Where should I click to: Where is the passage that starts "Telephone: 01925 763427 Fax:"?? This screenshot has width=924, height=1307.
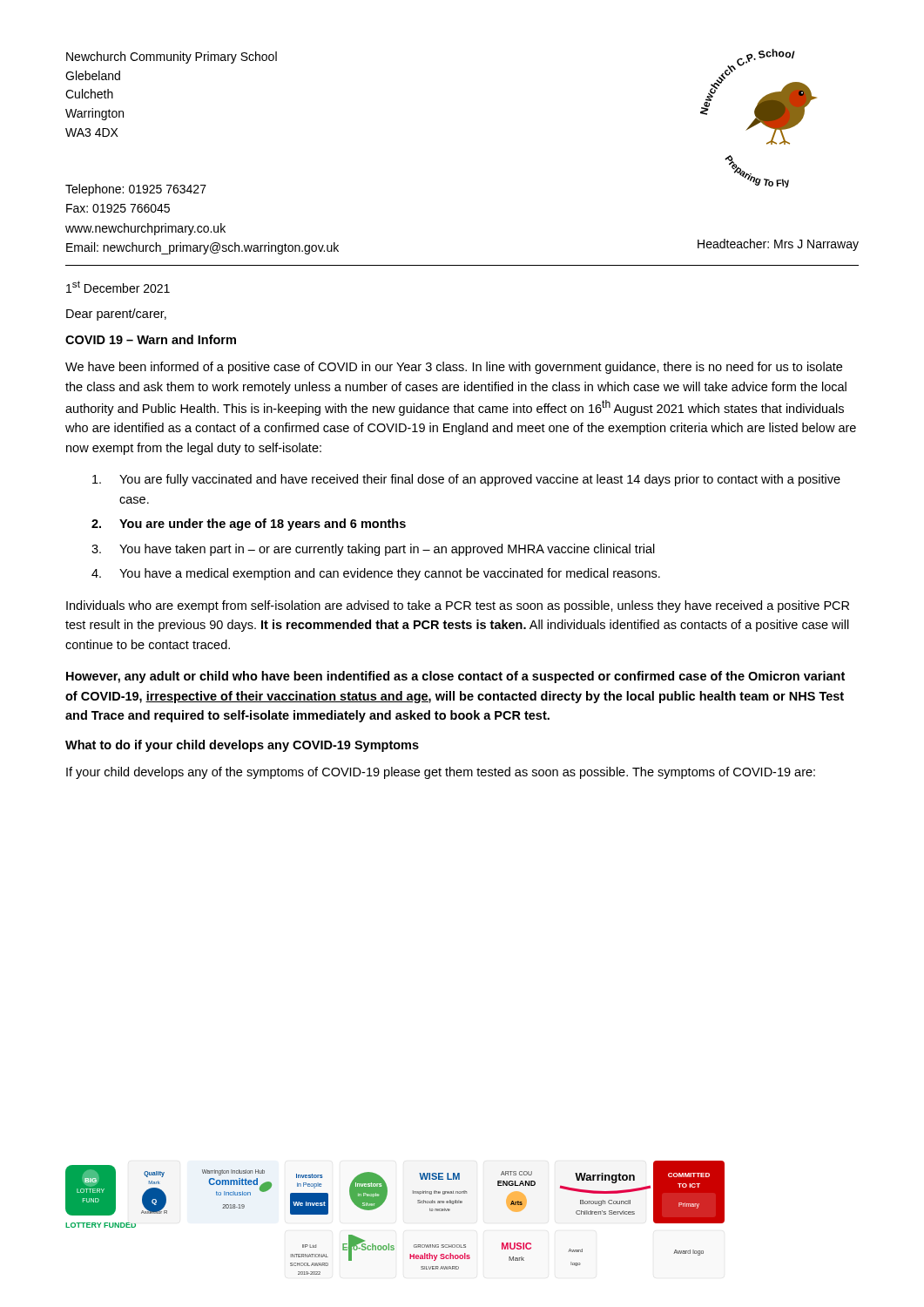click(202, 218)
